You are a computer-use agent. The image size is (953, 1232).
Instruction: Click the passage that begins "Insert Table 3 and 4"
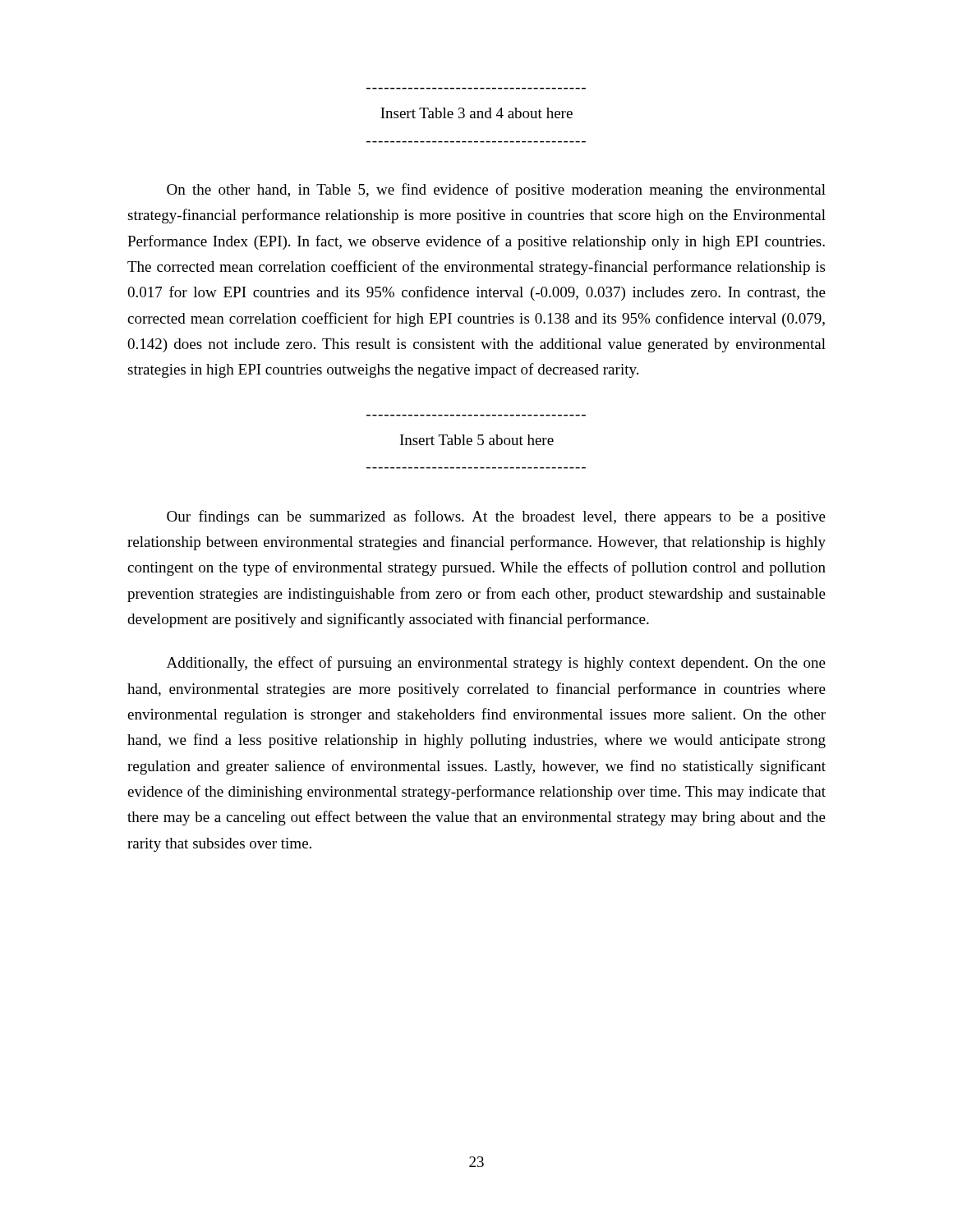pos(476,114)
